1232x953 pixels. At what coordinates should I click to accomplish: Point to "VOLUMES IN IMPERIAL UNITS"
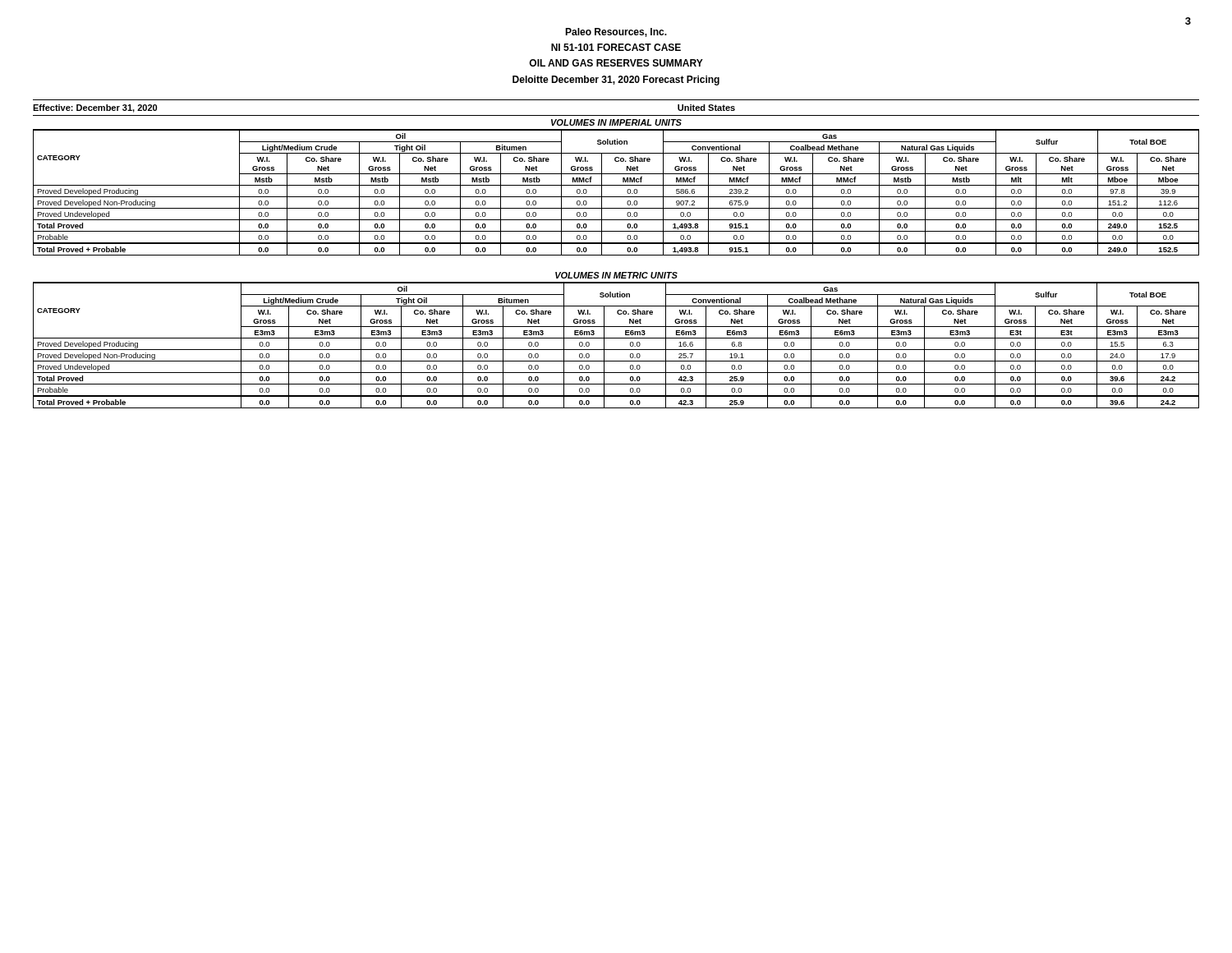[x=616, y=122]
